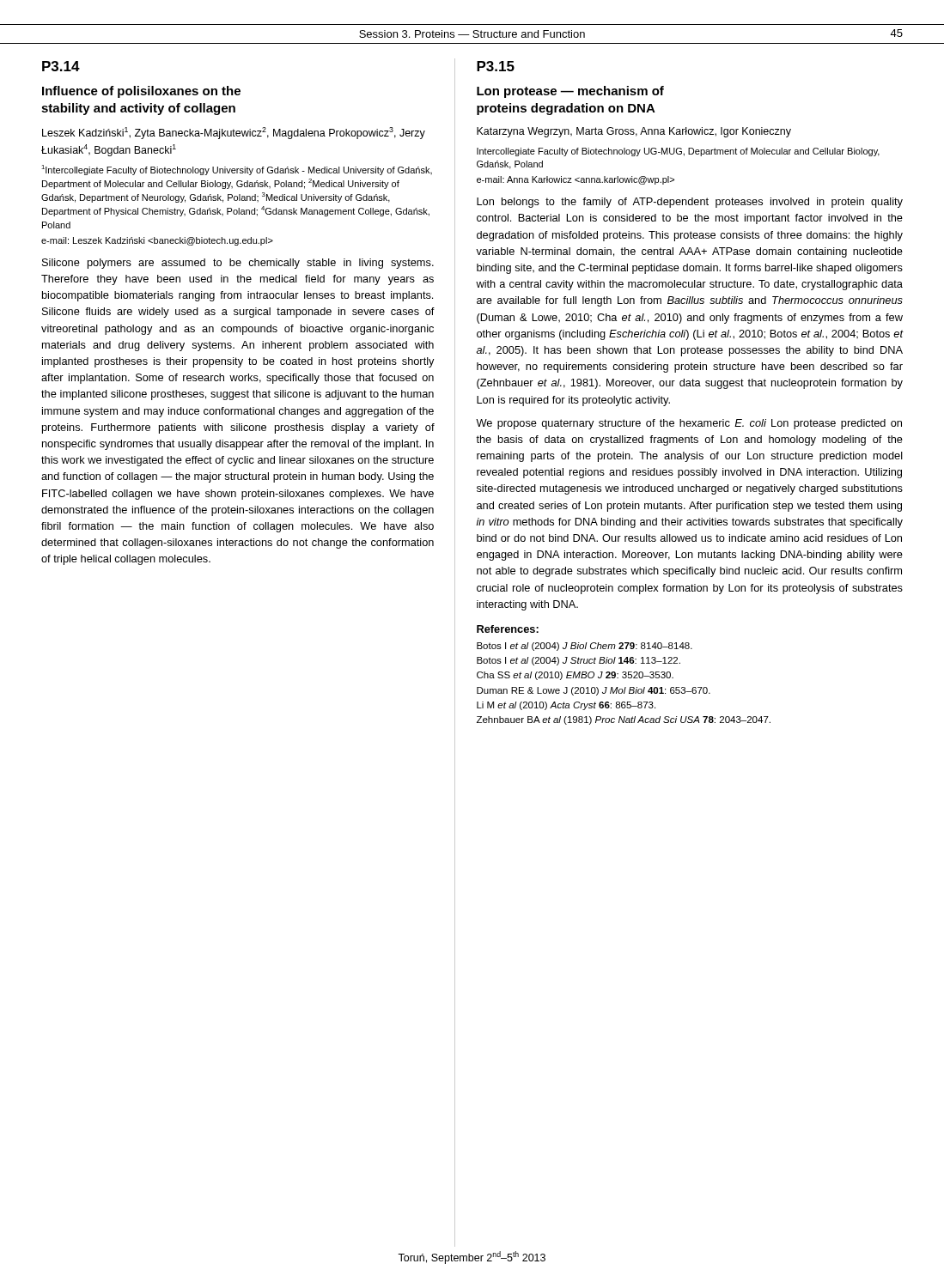
Task: Point to the text starting "Zehnbauer BA et al (1981)"
Action: (x=624, y=720)
